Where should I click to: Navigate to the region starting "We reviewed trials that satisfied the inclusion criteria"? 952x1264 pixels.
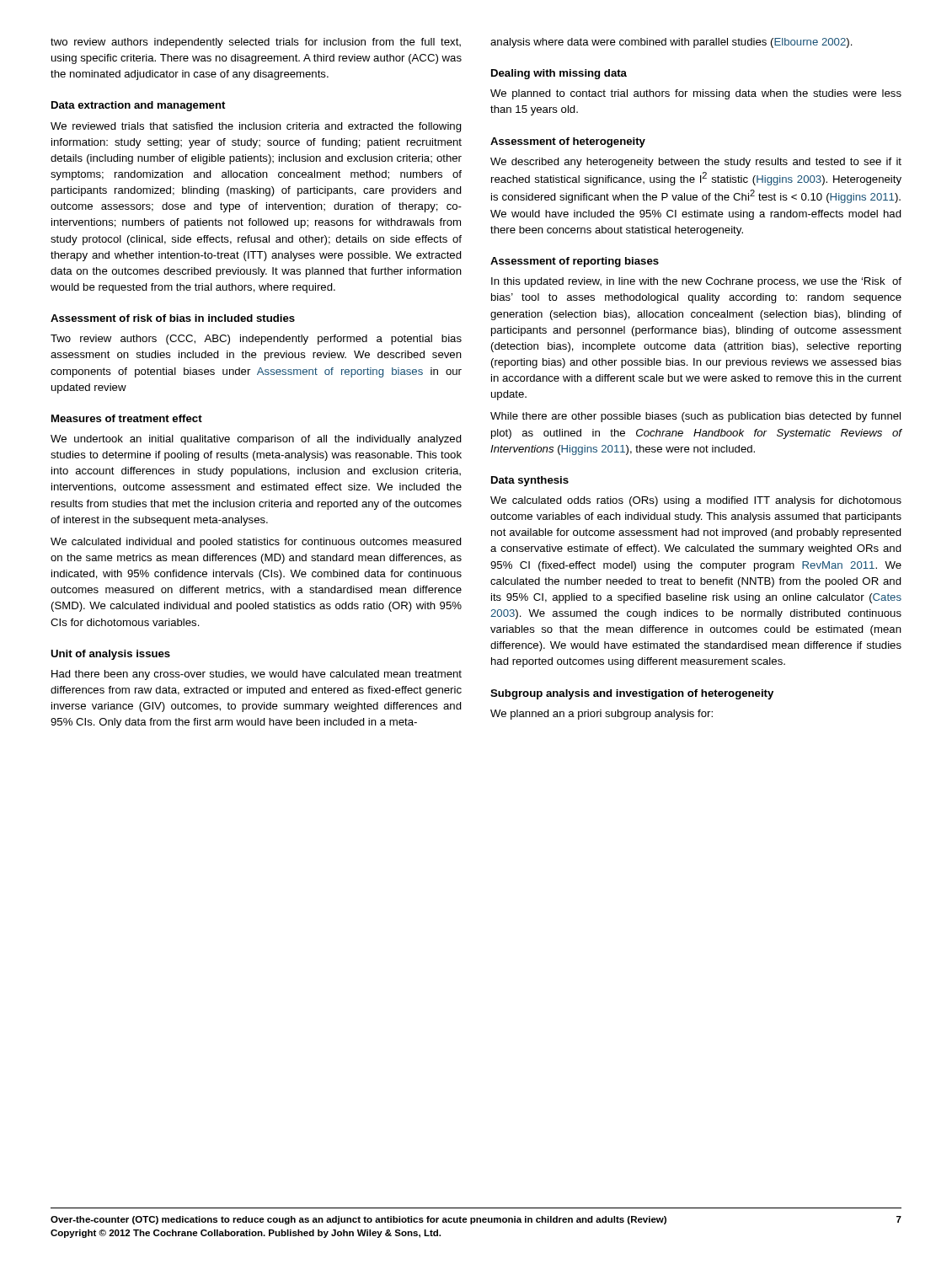tap(256, 206)
